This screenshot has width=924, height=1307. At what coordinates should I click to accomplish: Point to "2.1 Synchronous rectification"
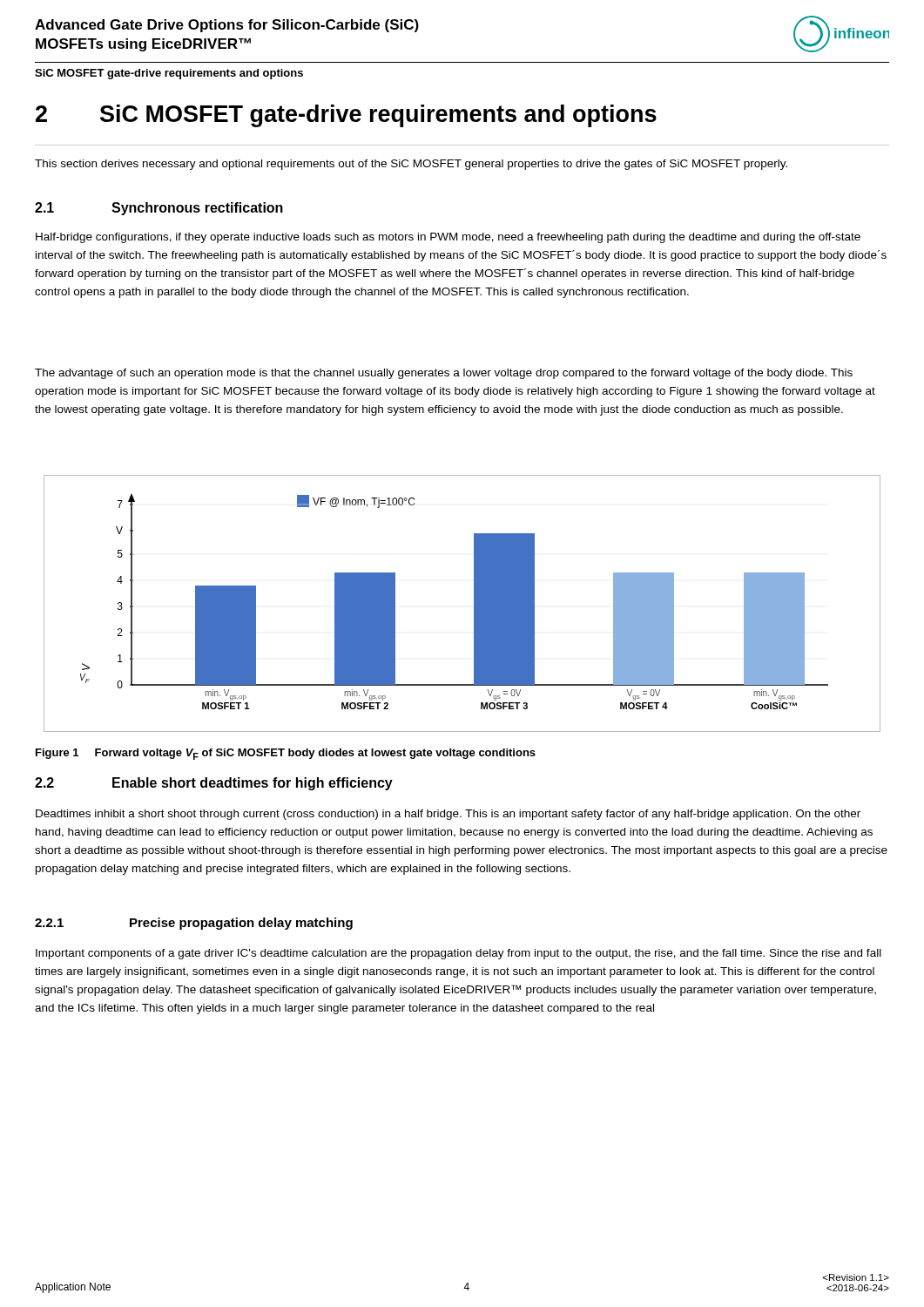click(159, 208)
